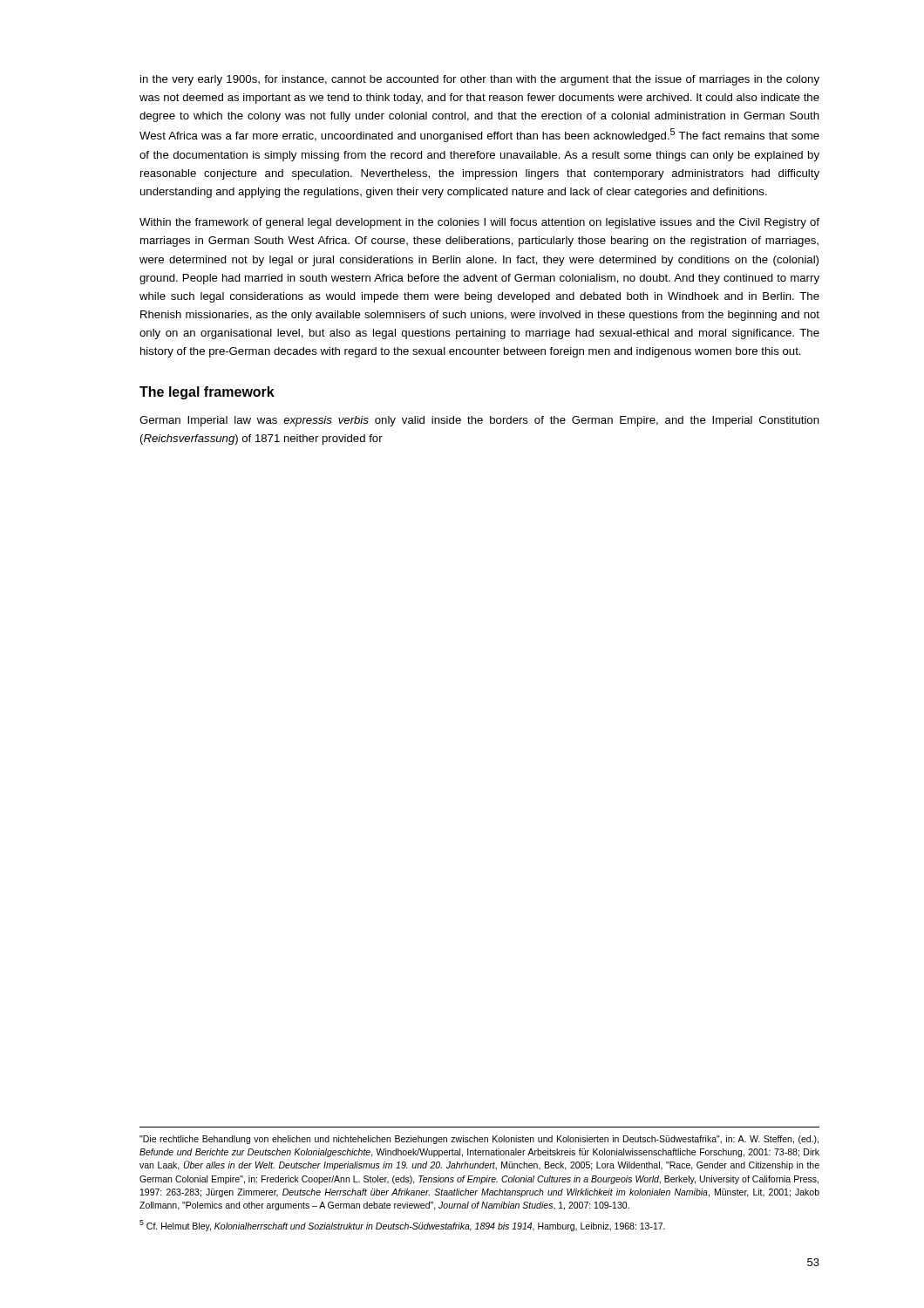Point to the region starting "German Imperial law was expressis verbis only"
The height and width of the screenshot is (1308, 924).
point(479,429)
